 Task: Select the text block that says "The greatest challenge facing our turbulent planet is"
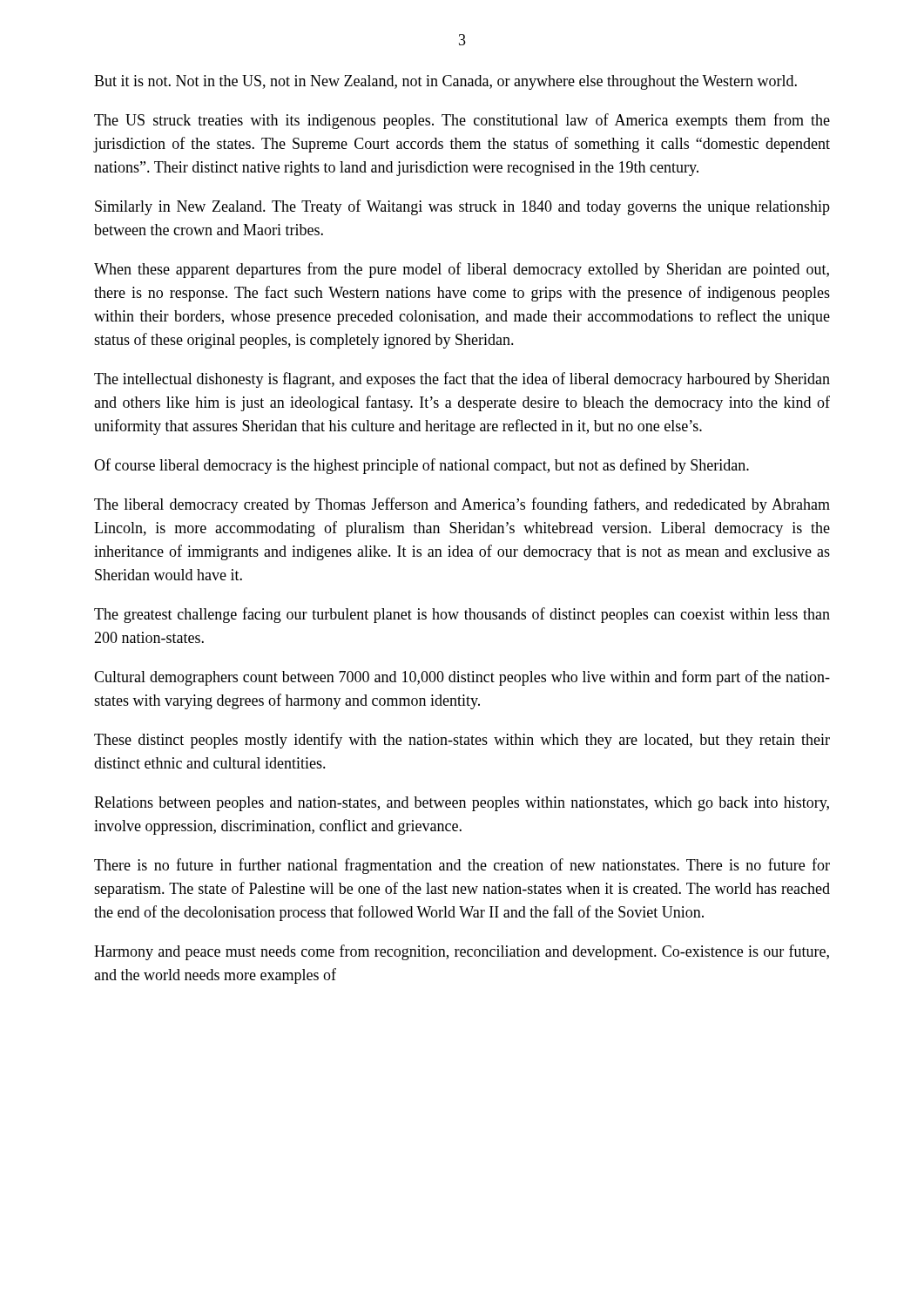point(462,626)
